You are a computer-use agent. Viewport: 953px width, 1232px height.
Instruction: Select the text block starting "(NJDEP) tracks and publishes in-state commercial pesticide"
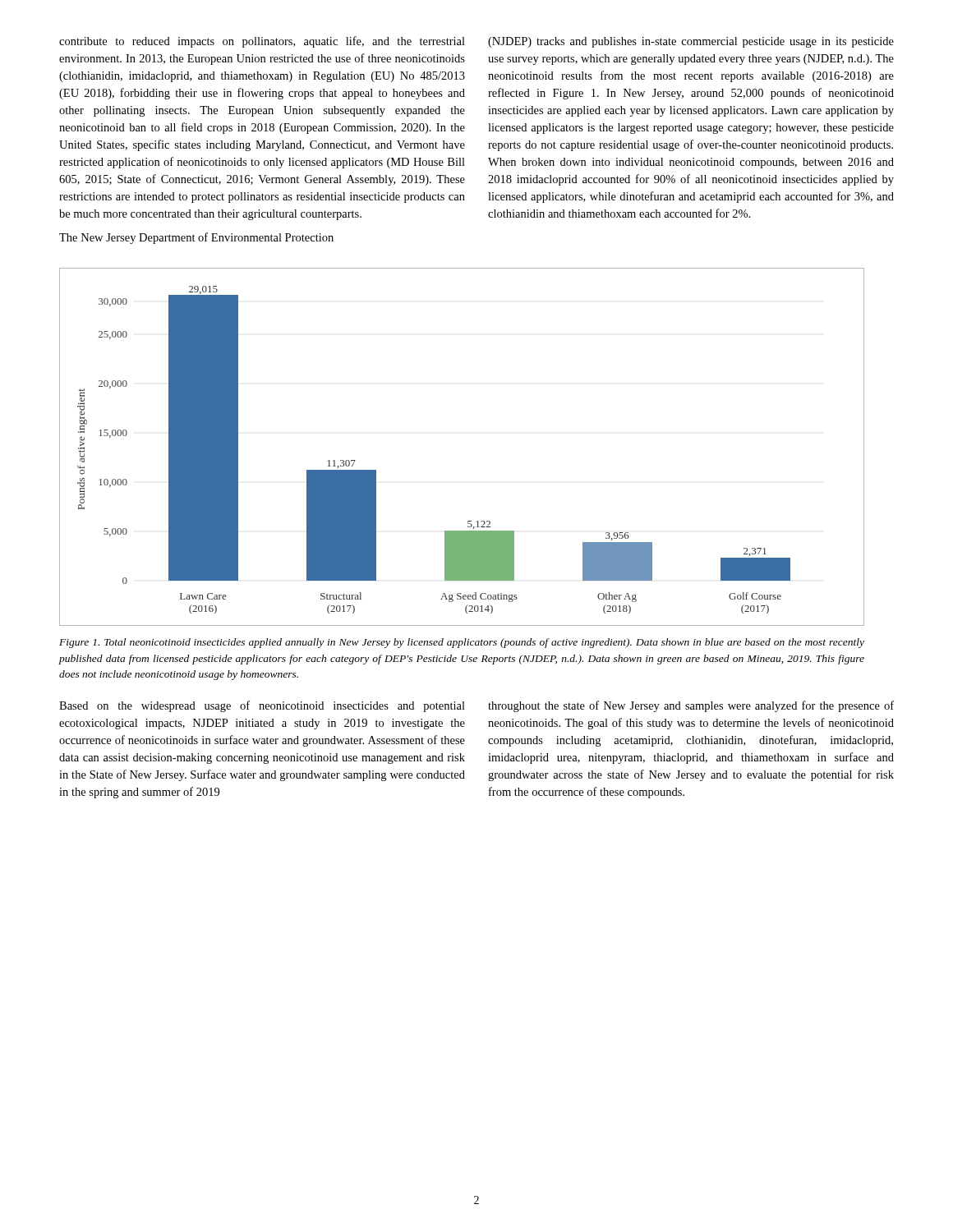coord(691,128)
